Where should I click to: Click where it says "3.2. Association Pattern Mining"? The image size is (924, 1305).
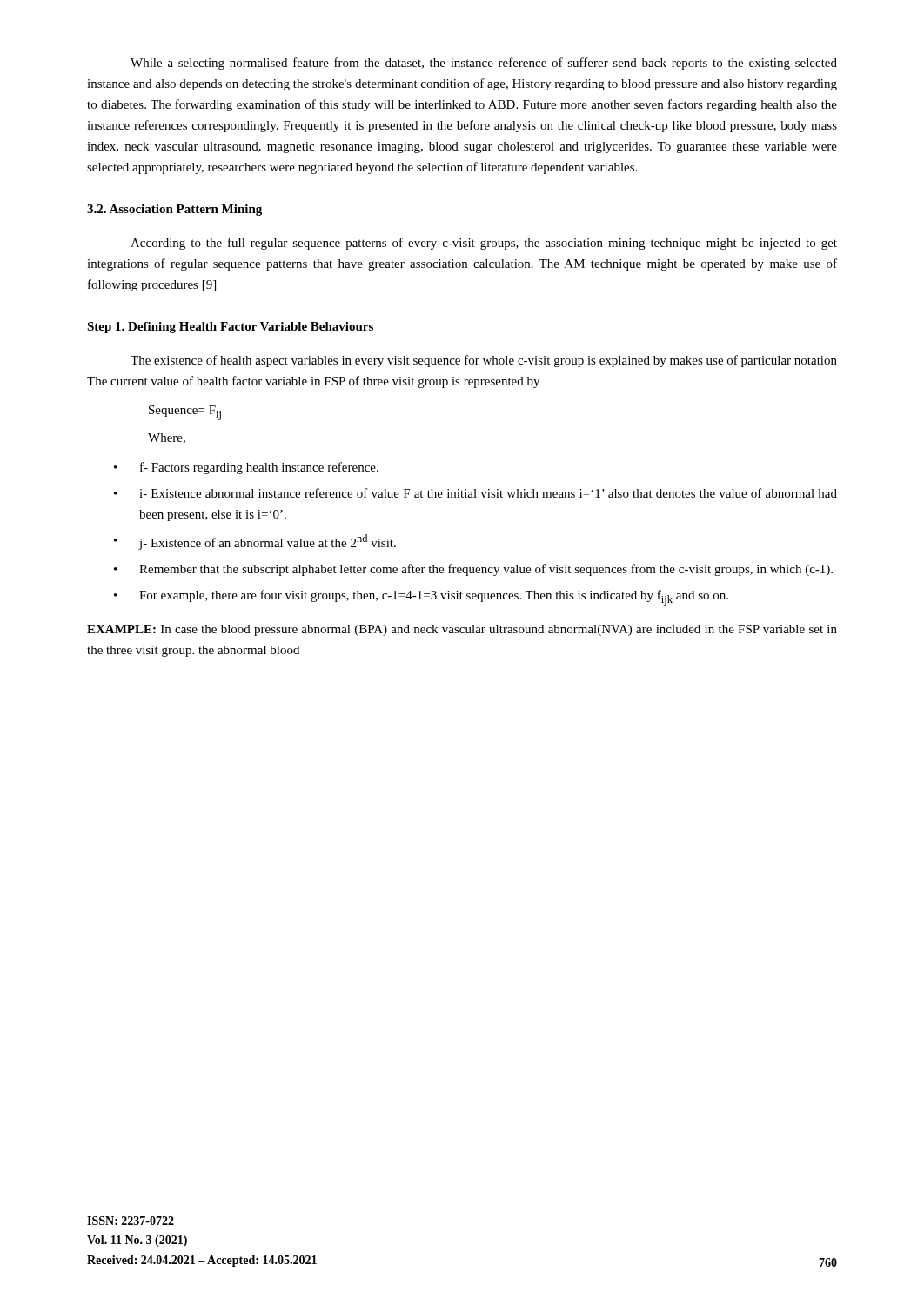(x=175, y=209)
